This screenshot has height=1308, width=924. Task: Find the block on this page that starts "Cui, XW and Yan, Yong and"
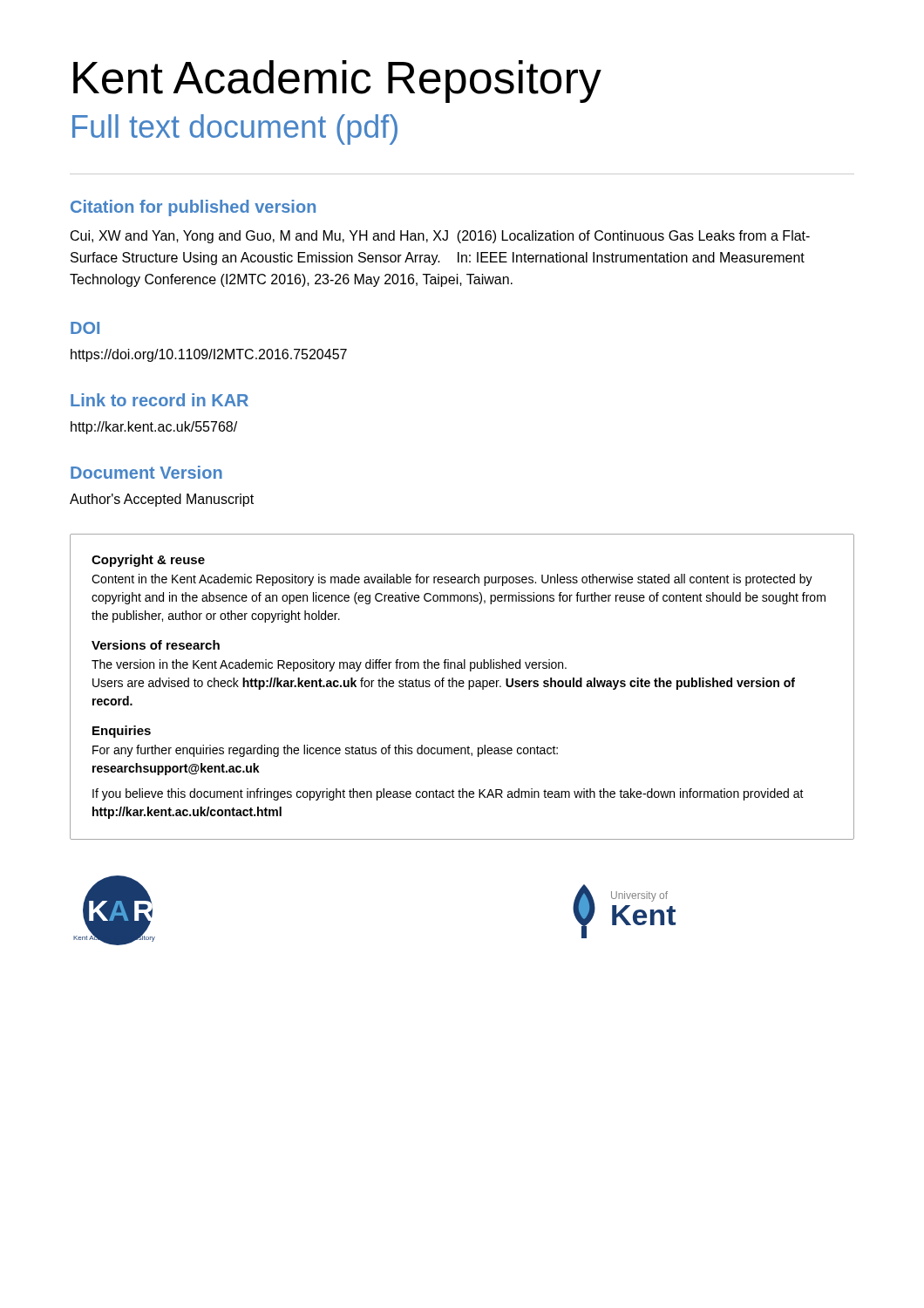tap(462, 258)
